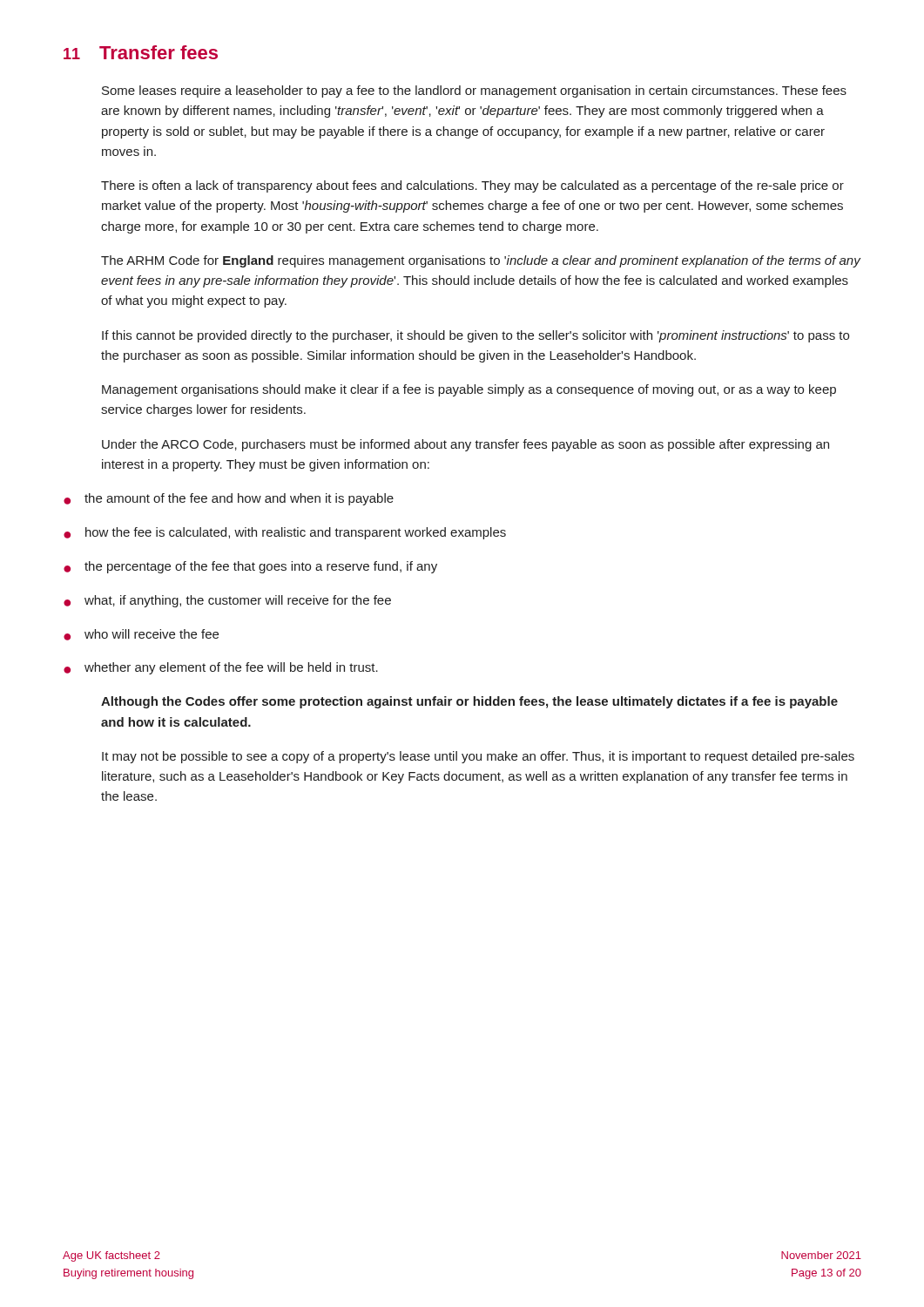The image size is (924, 1307).
Task: Point to the block beginning "Management organisations should make"
Action: click(x=469, y=399)
